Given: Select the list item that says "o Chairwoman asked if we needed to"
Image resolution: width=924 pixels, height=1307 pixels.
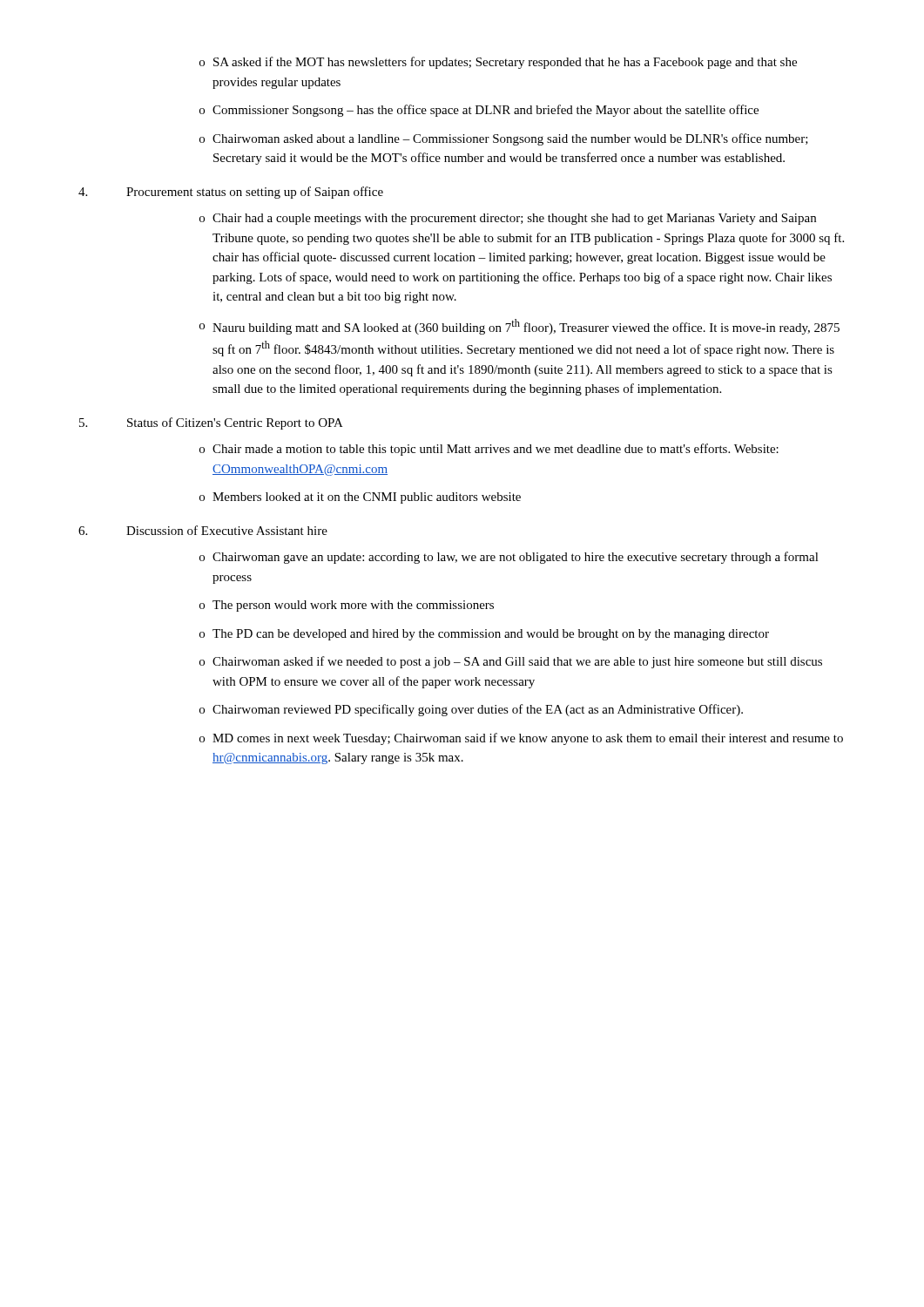Looking at the screenshot, I should [x=519, y=671].
